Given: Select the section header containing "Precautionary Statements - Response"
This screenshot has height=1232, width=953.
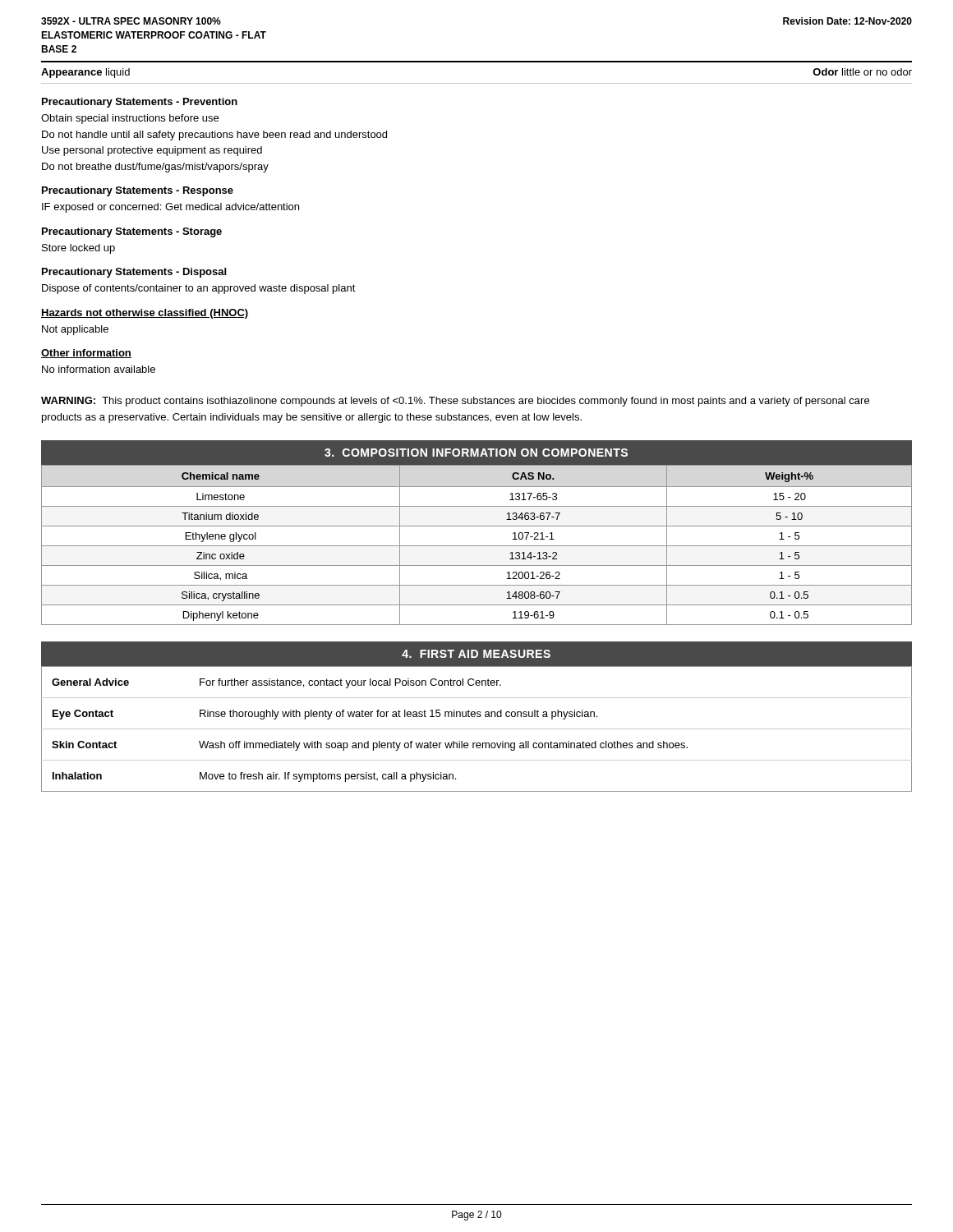Looking at the screenshot, I should pos(137,190).
